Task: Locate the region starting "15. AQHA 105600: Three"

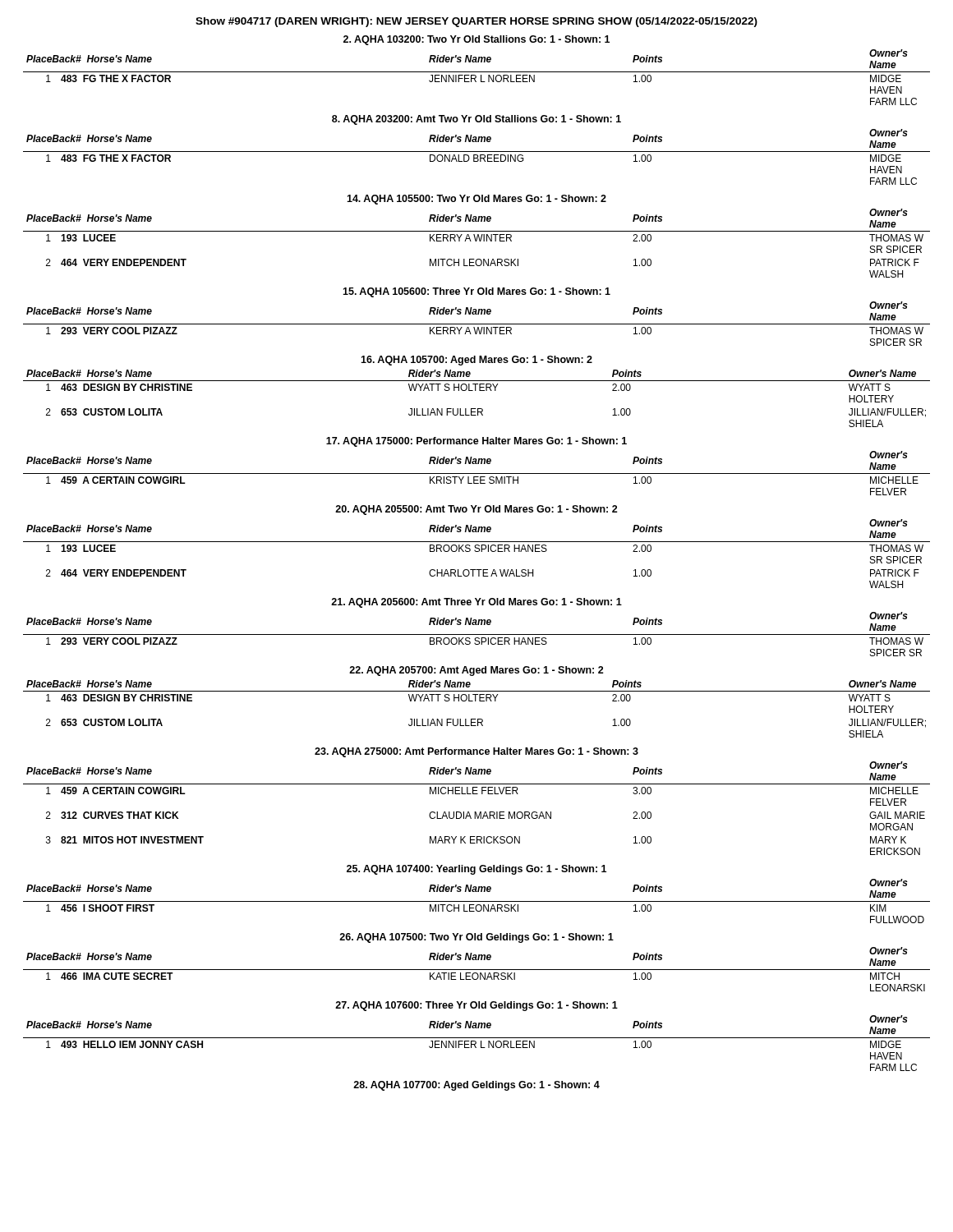Action: (476, 292)
